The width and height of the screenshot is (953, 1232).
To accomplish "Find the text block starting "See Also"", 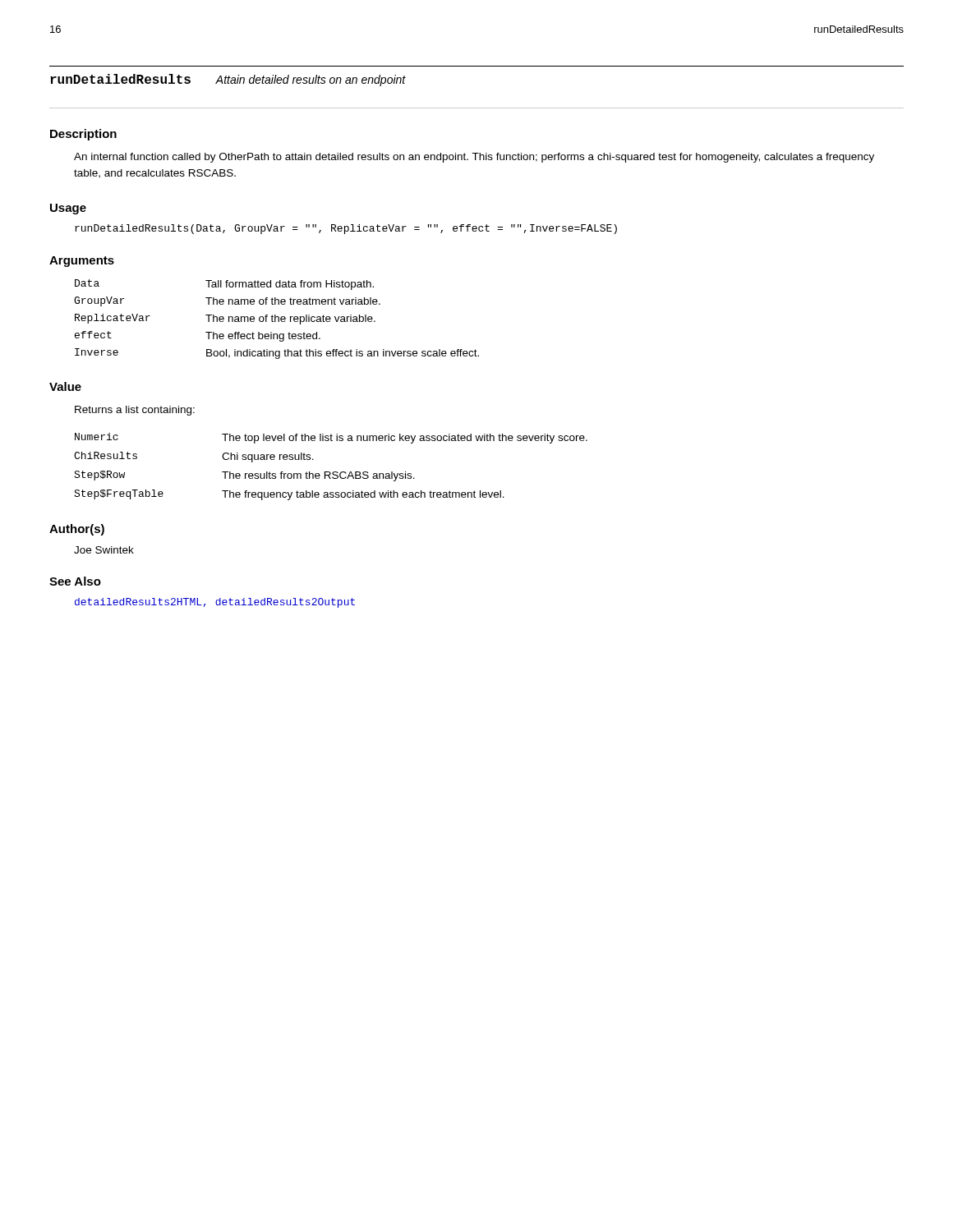I will coord(75,581).
